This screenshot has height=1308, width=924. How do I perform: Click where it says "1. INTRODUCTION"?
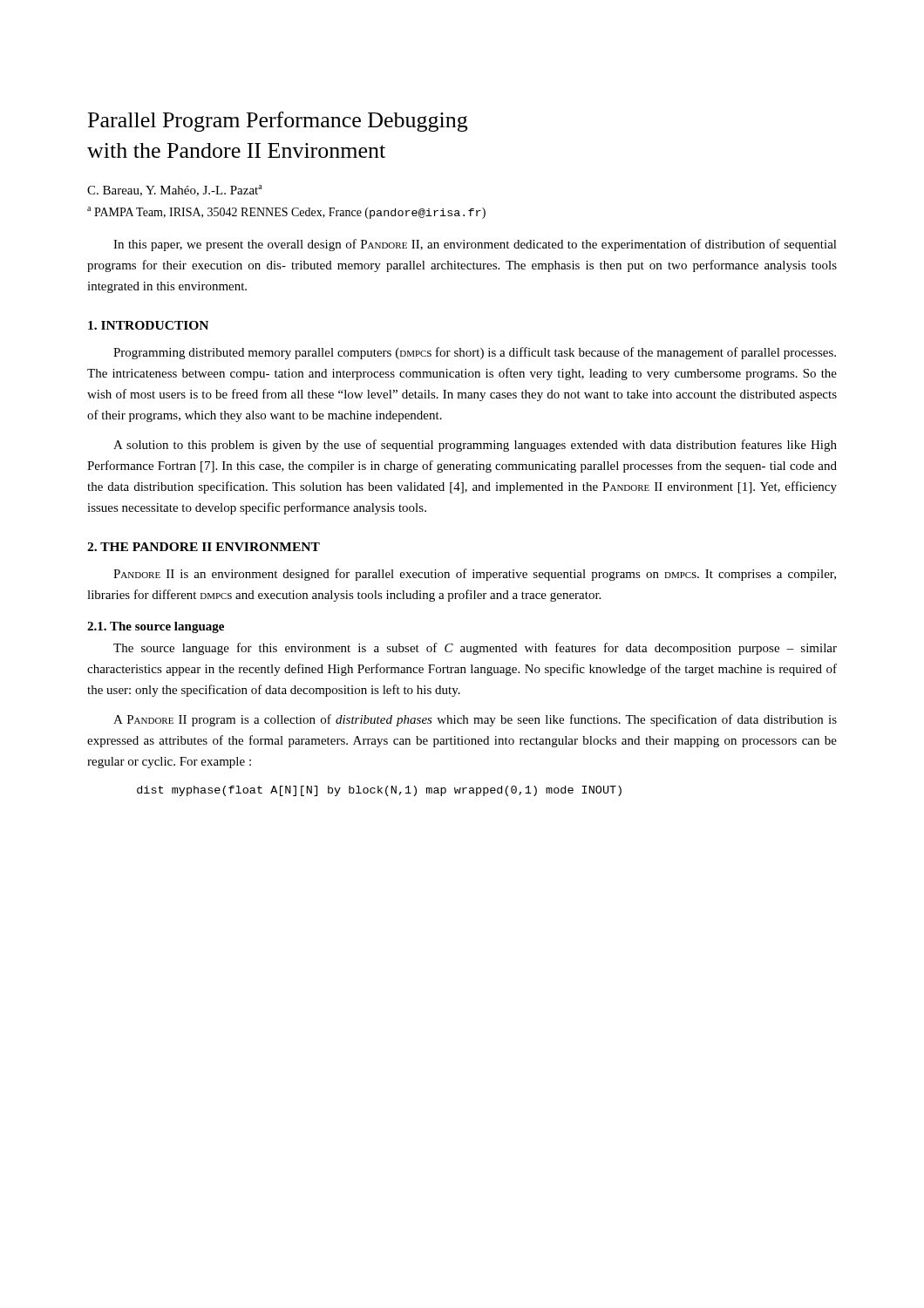148,325
